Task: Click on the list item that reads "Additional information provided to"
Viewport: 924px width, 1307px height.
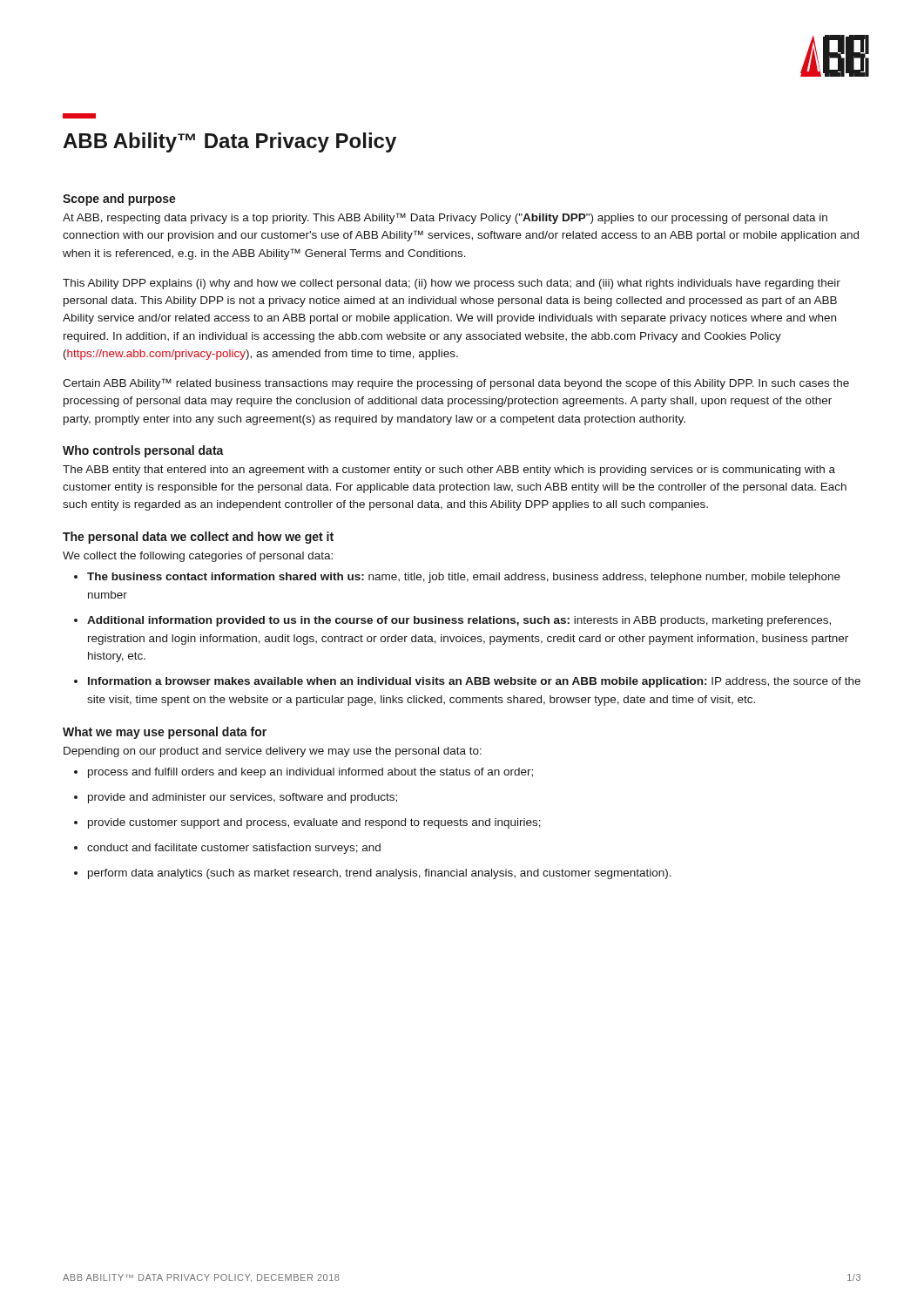Action: click(x=468, y=638)
